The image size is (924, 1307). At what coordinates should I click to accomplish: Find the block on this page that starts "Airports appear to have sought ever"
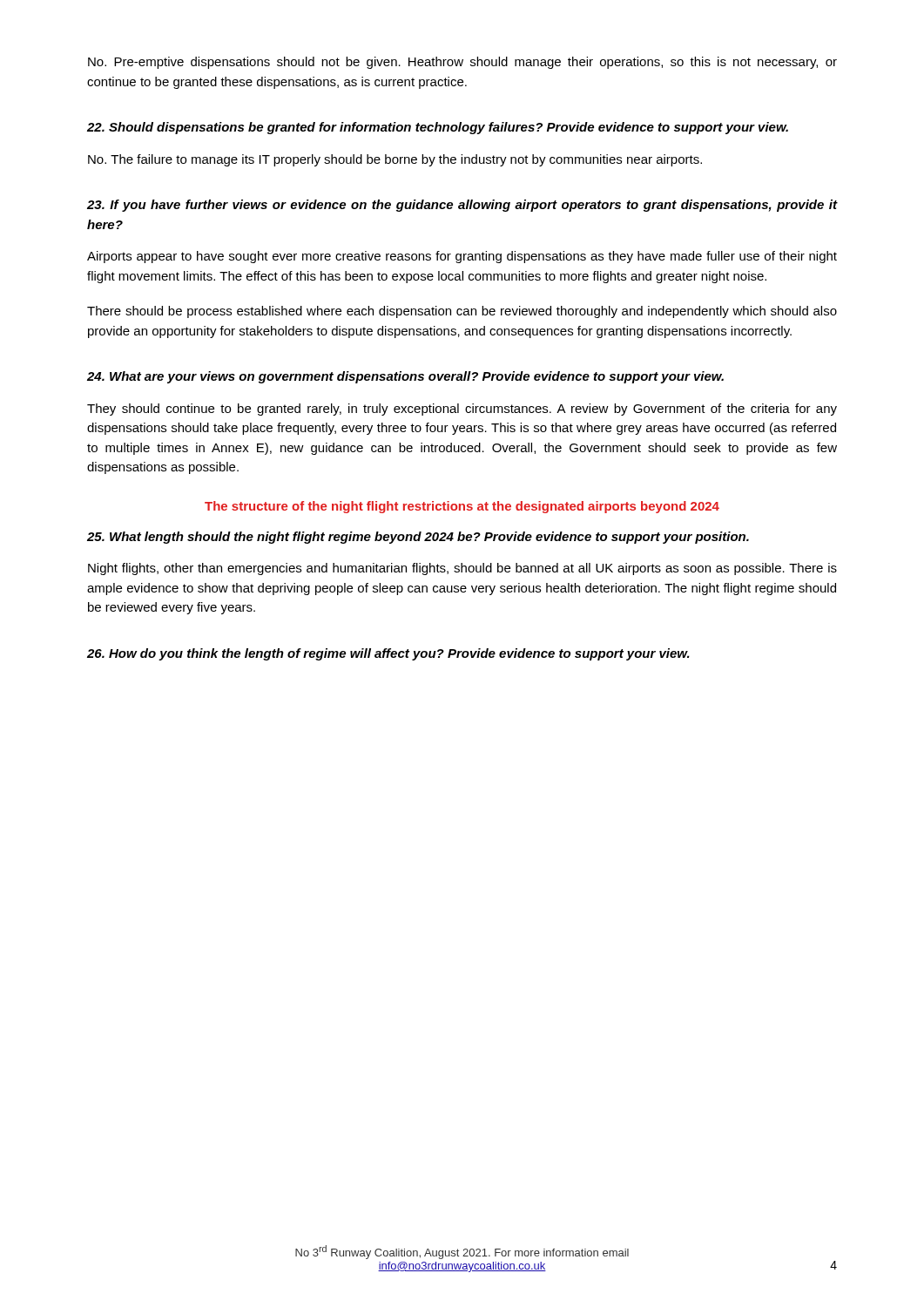(x=462, y=266)
